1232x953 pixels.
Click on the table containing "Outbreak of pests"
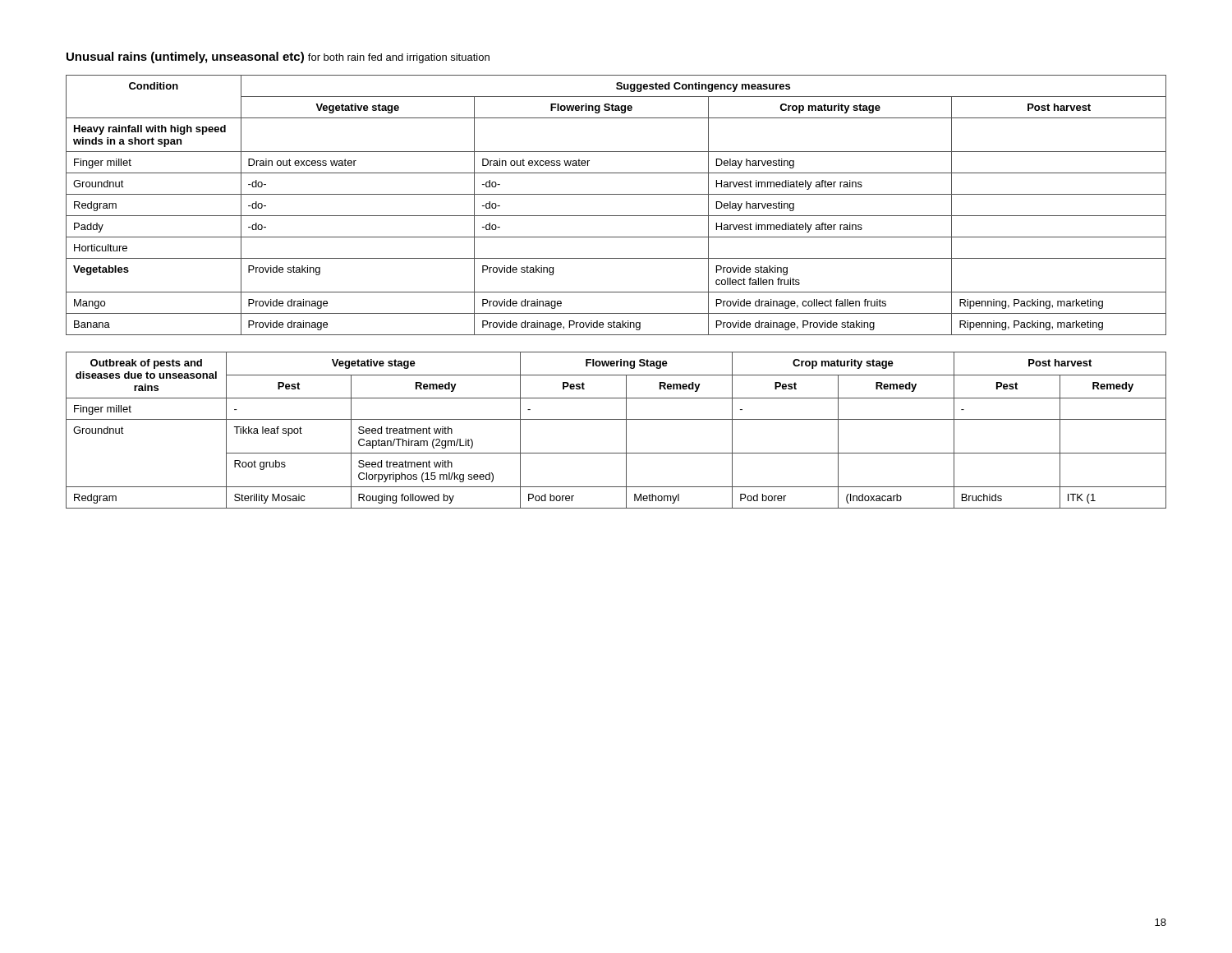coord(616,430)
